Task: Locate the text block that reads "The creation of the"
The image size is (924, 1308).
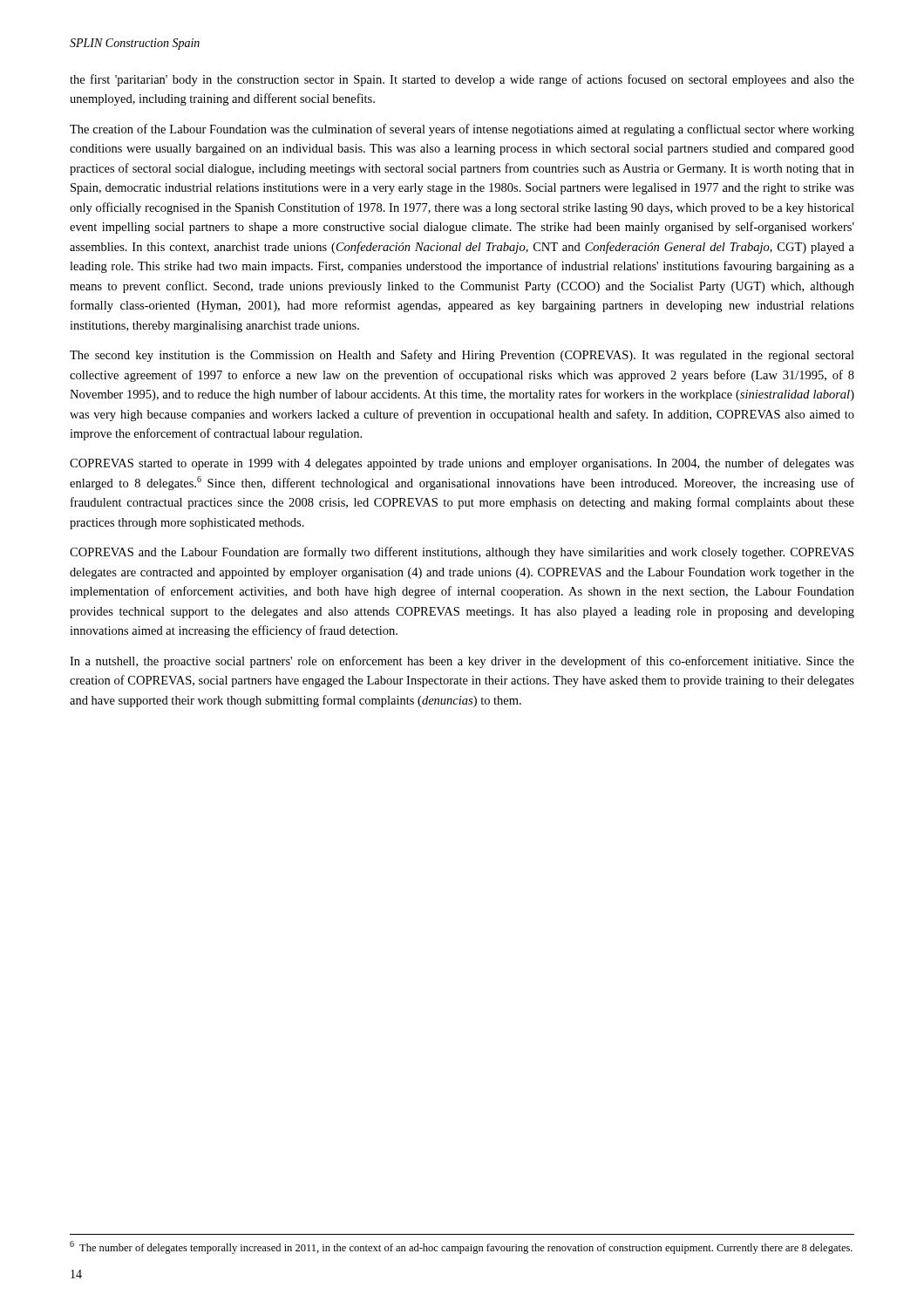Action: point(462,227)
